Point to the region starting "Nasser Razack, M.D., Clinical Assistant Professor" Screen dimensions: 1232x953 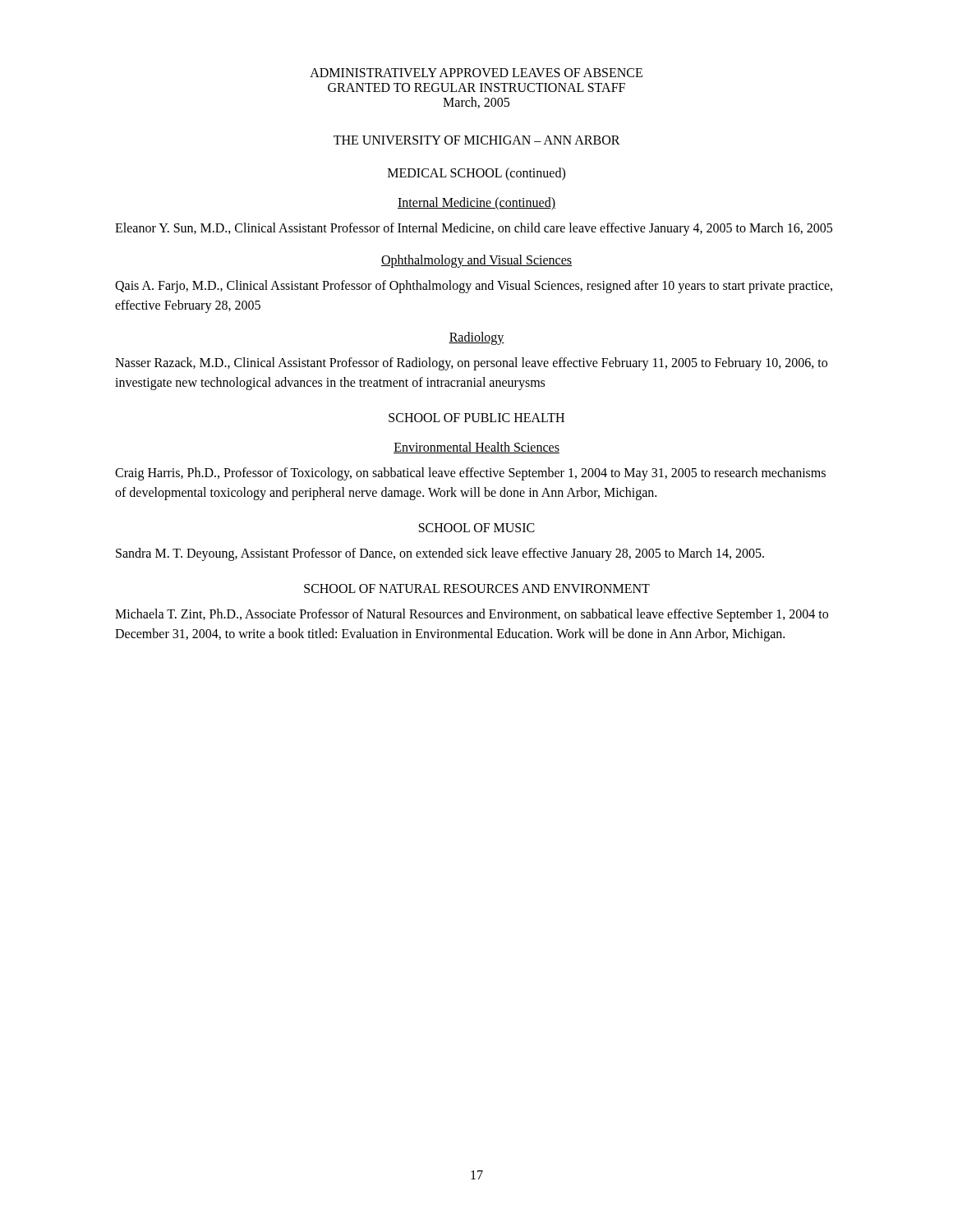coord(471,372)
